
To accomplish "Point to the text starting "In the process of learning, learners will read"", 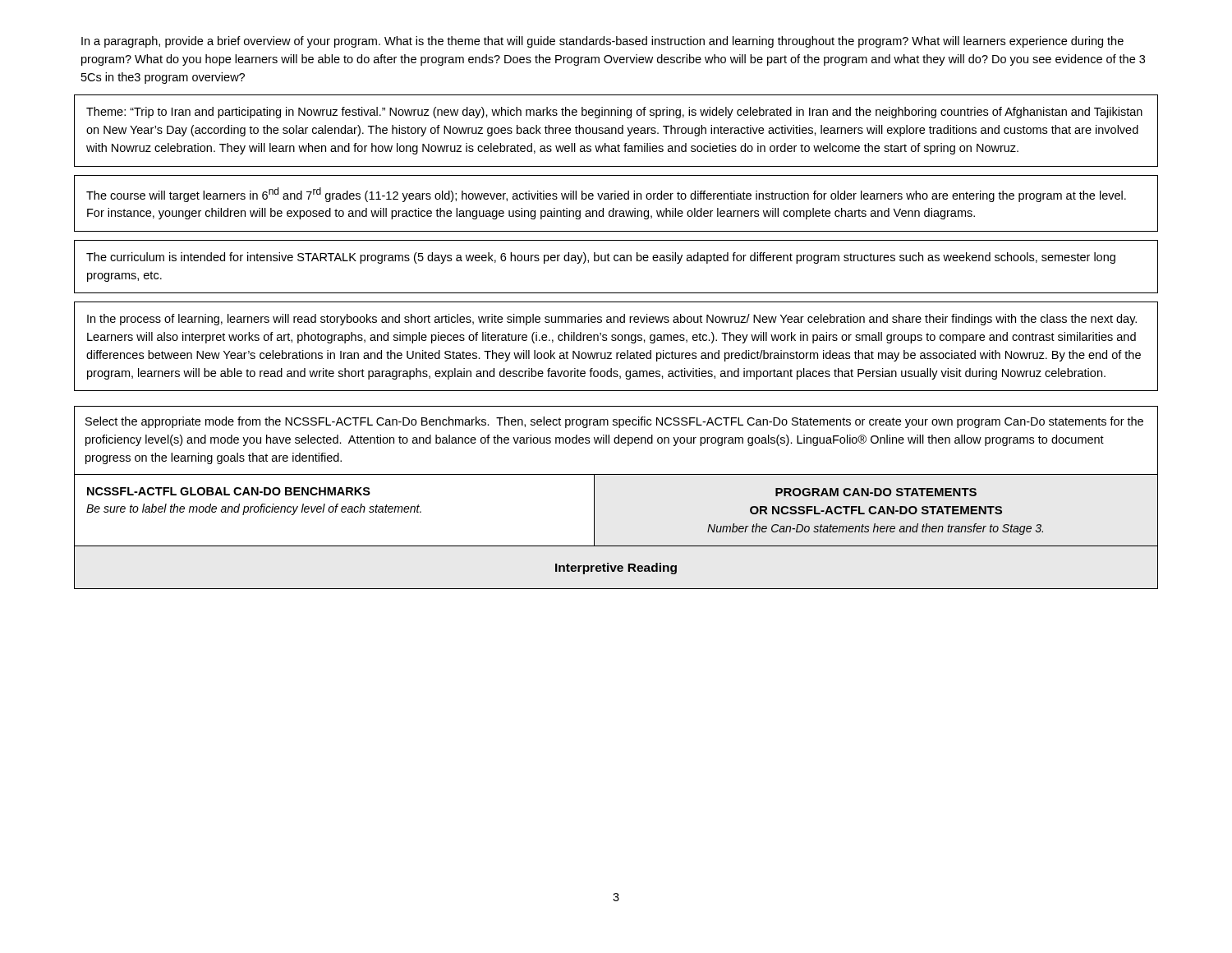I will tap(614, 346).
